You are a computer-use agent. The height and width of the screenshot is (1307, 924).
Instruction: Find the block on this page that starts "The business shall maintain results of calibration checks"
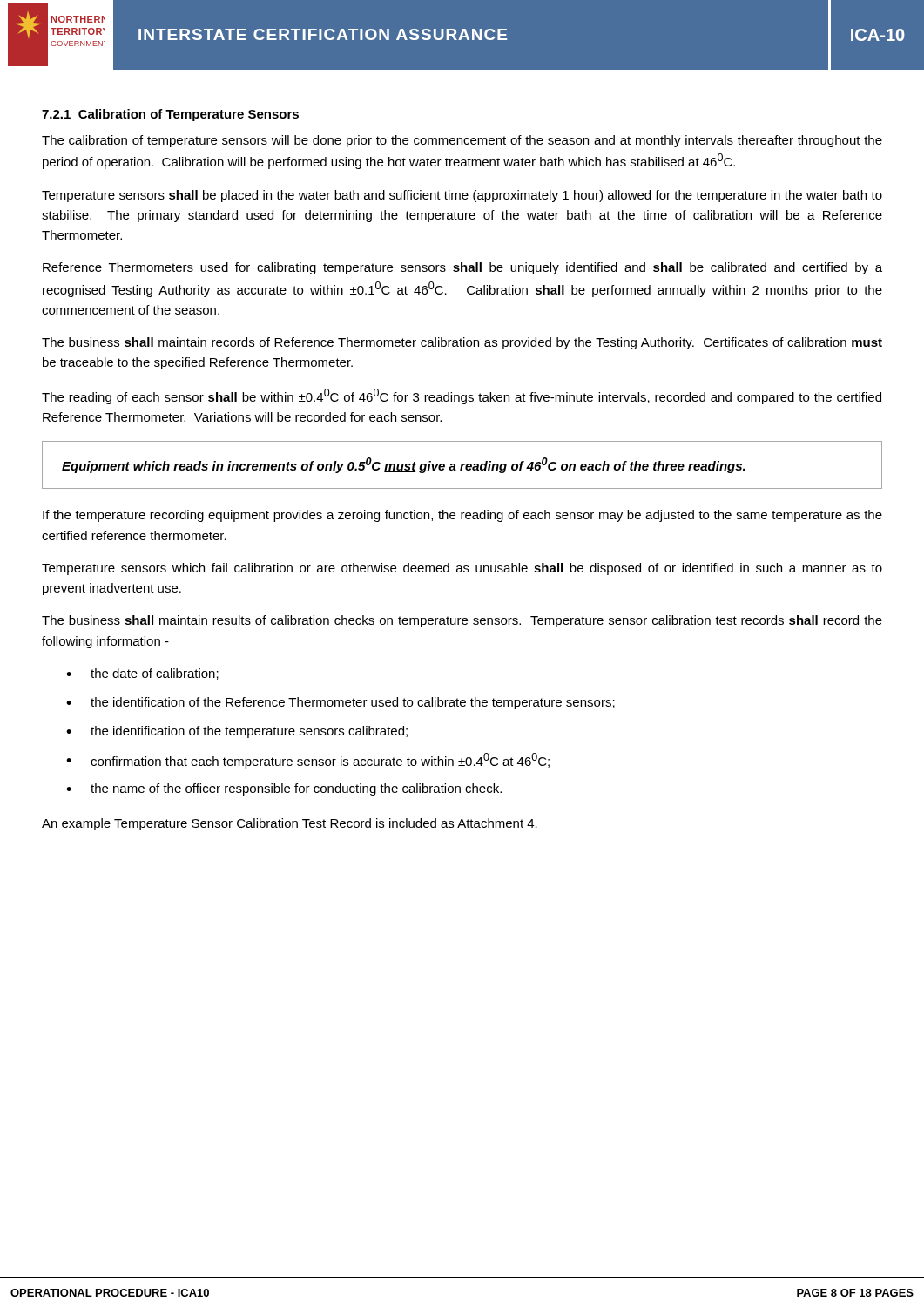click(462, 630)
